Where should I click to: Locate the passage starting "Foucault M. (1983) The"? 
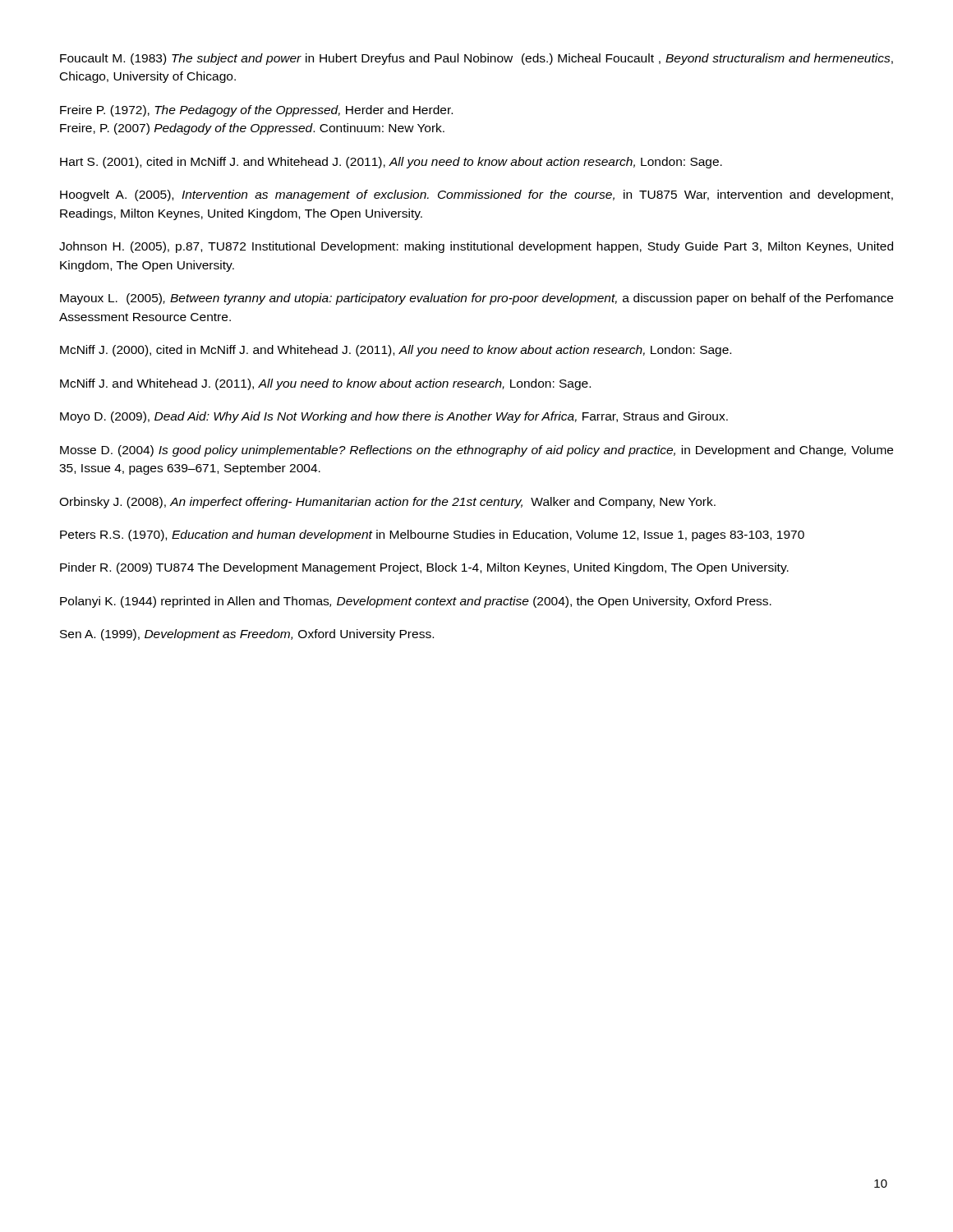[476, 67]
